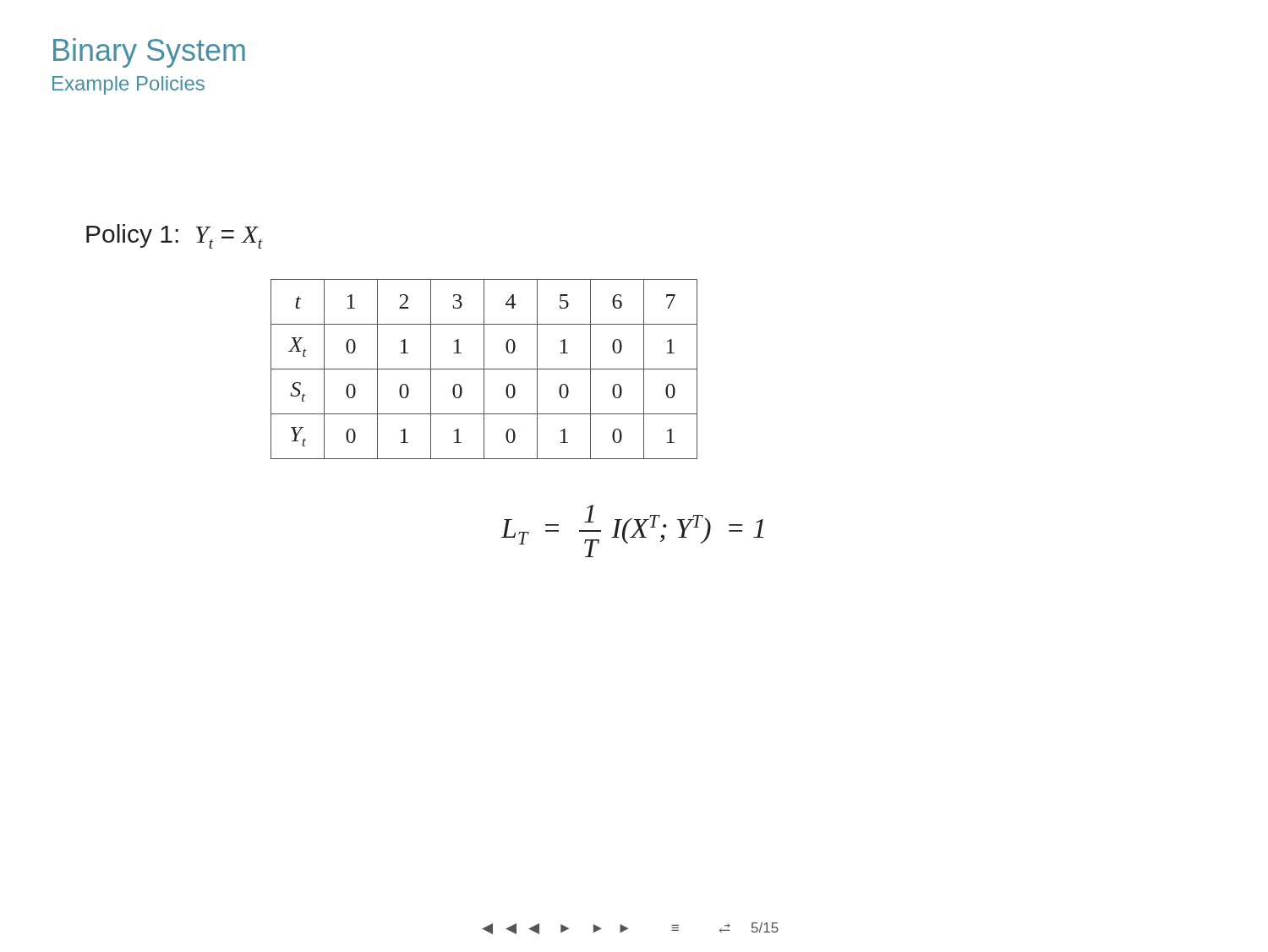The width and height of the screenshot is (1268, 952).
Task: Where does it say "Binary System Example Policies"?
Action: tap(149, 64)
